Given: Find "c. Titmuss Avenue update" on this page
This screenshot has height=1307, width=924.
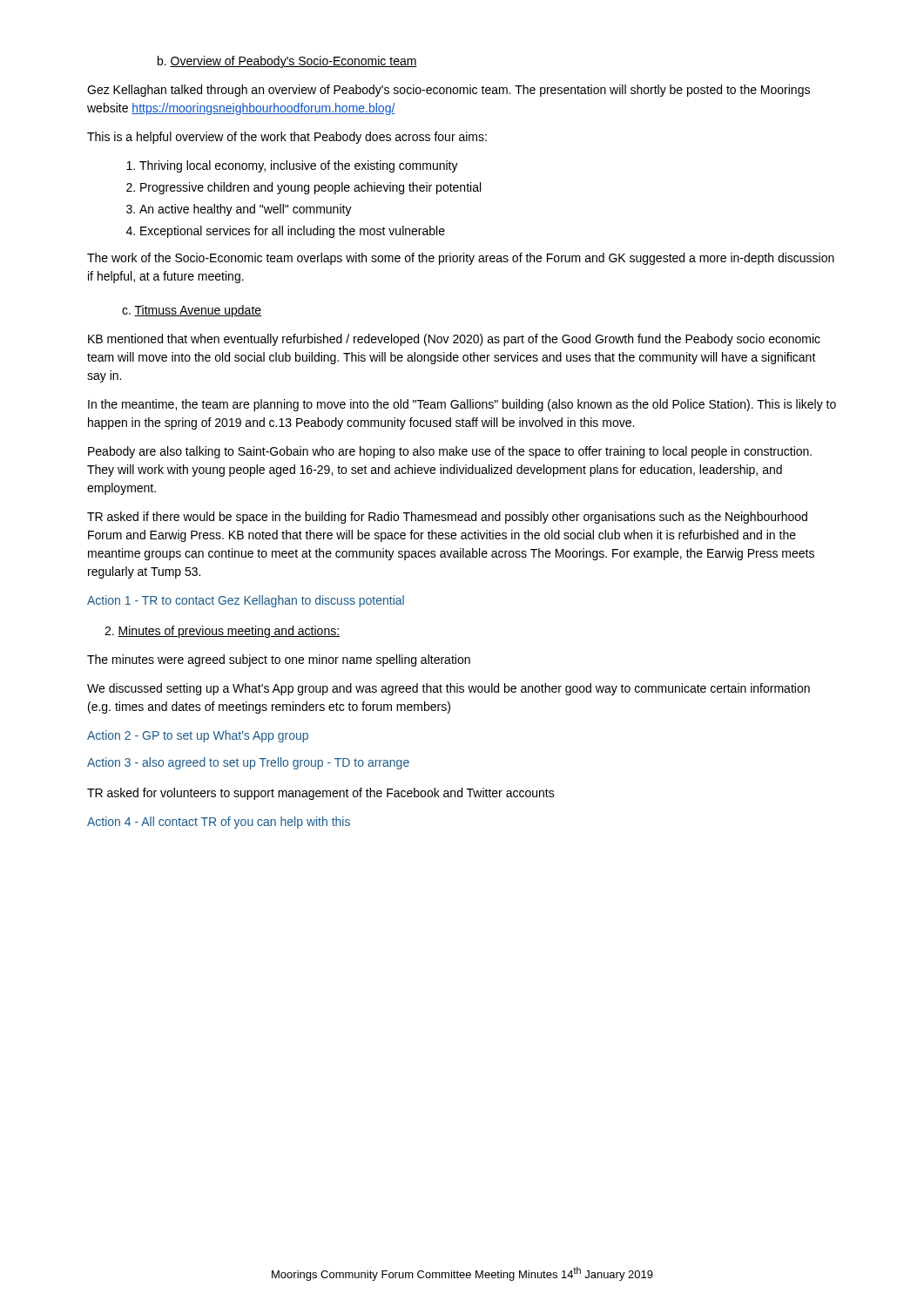Looking at the screenshot, I should click(192, 311).
